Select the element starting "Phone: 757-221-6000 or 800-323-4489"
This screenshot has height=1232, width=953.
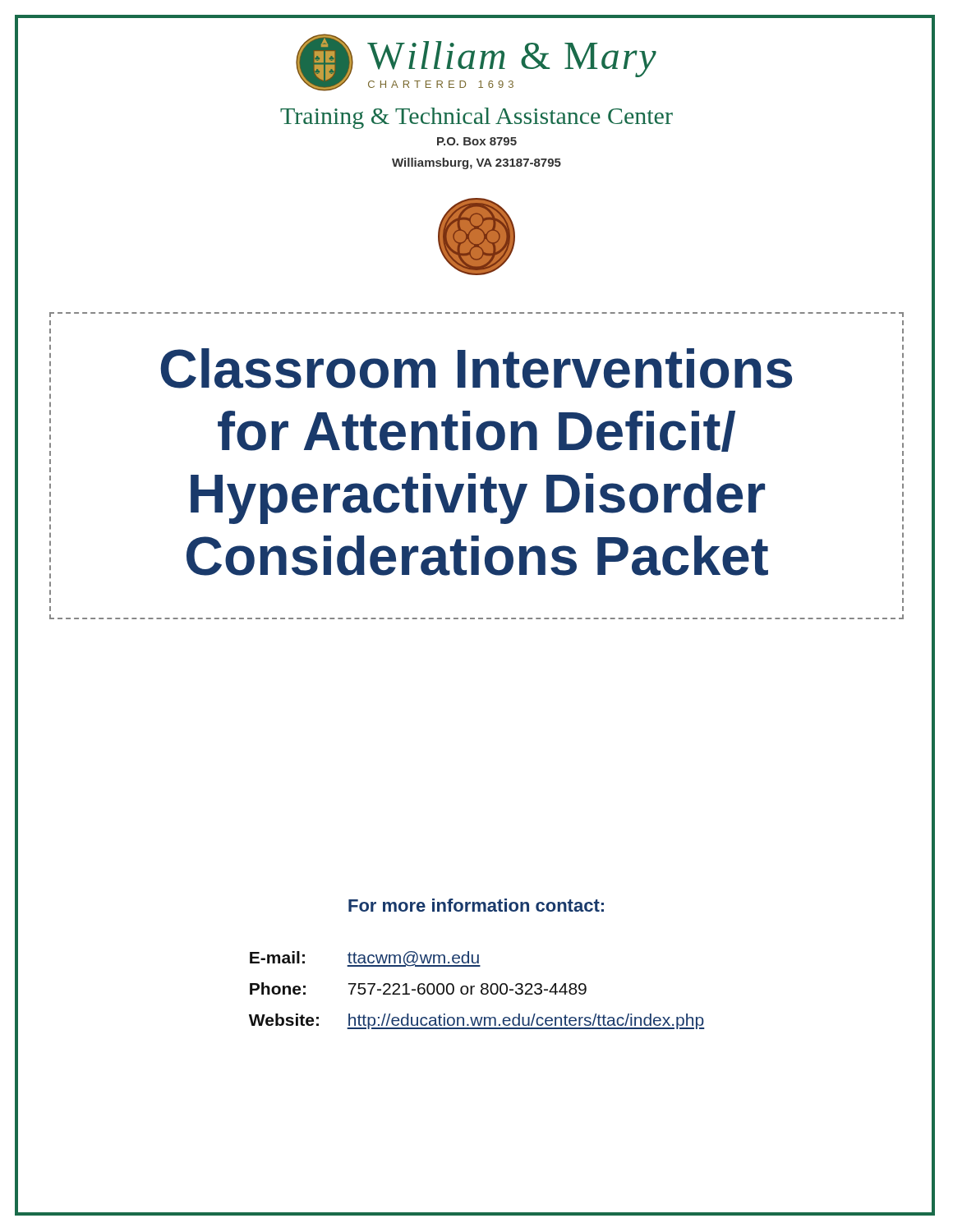pos(418,989)
